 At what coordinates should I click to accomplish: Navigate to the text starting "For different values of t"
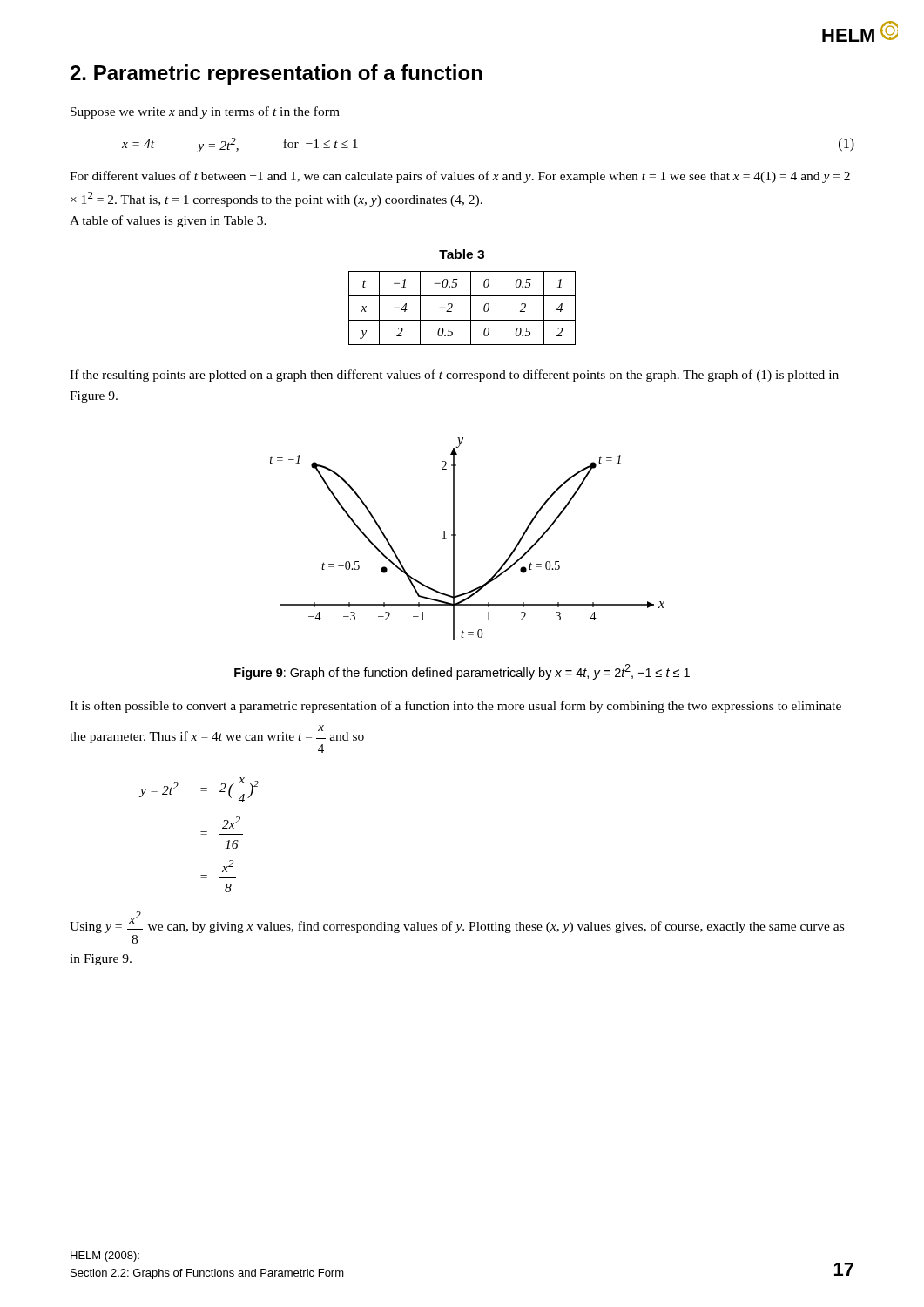pyautogui.click(x=462, y=198)
